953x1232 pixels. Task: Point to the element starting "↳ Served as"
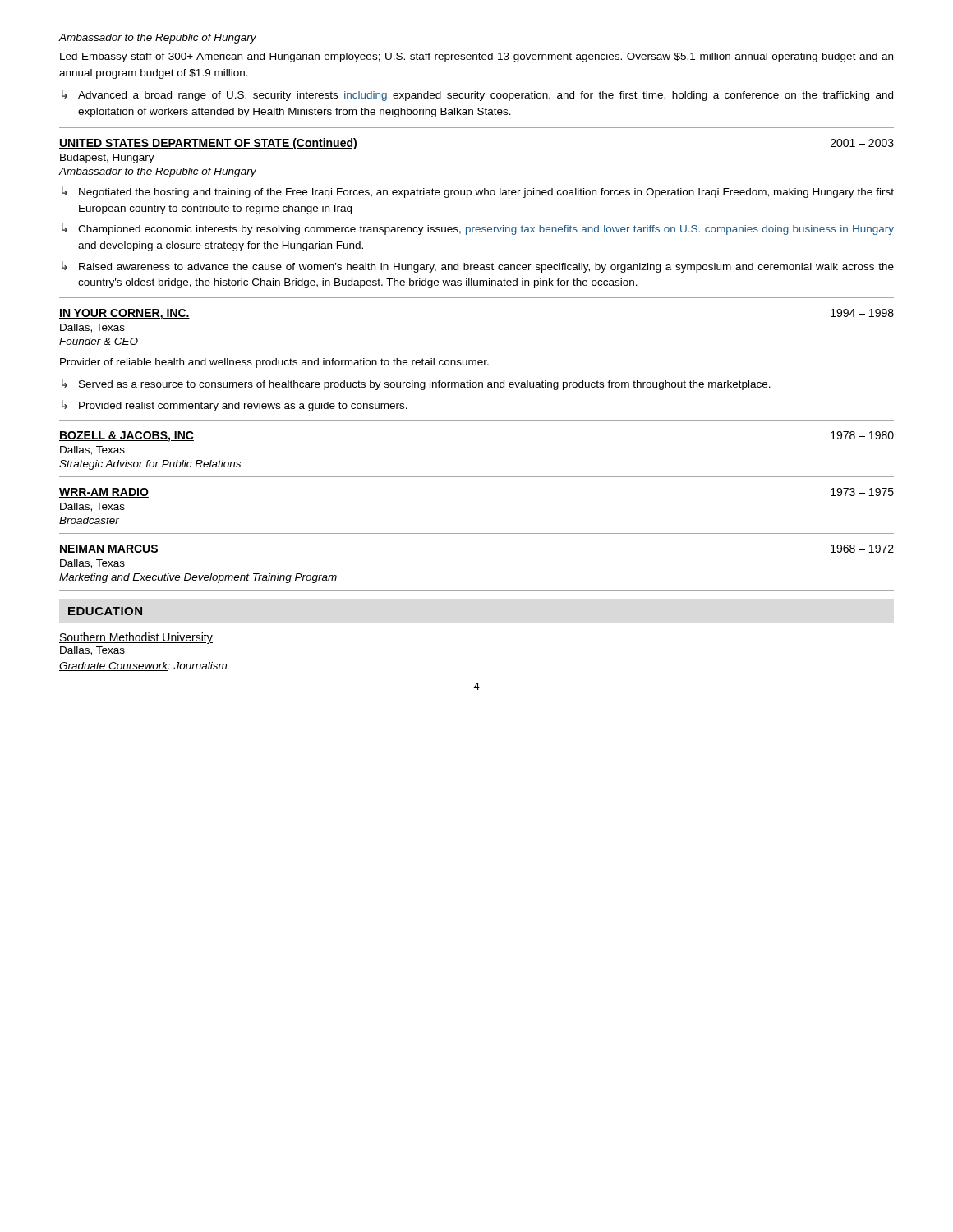[x=476, y=384]
